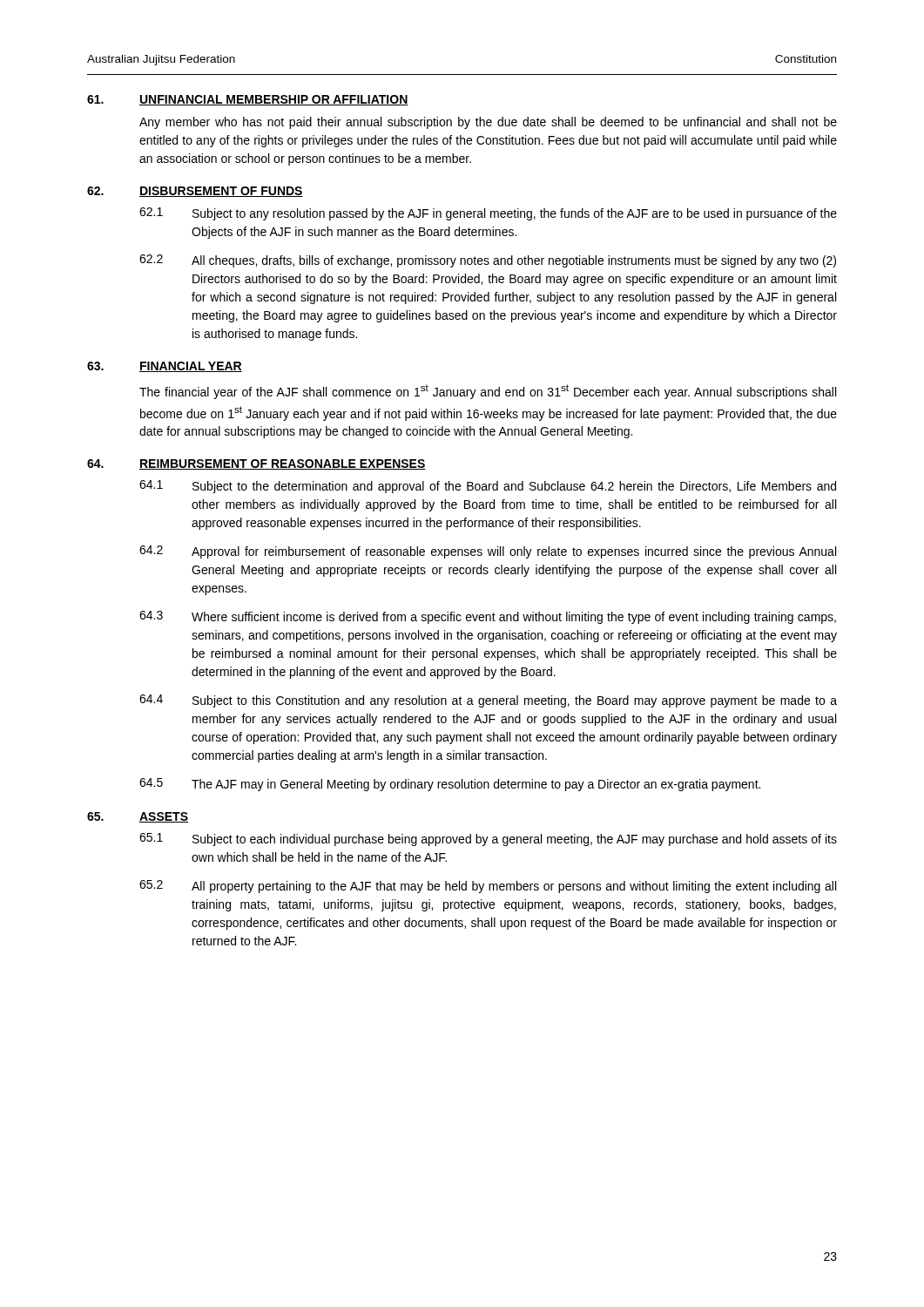Click on the element starting "64.1 Subject to the determination and"
Image resolution: width=924 pixels, height=1307 pixels.
(x=488, y=505)
